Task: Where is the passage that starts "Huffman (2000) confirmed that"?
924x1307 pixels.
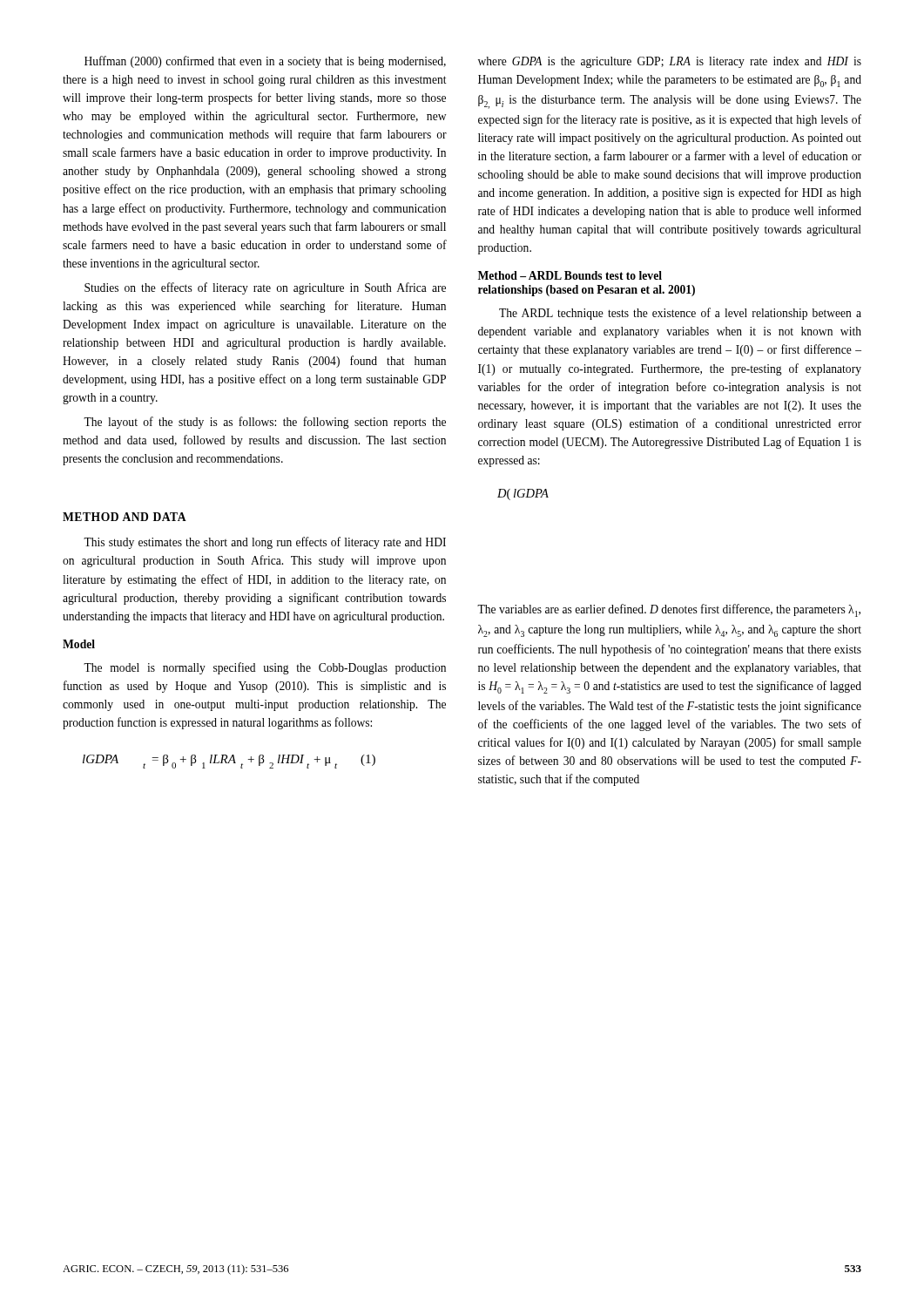Action: tap(255, 162)
